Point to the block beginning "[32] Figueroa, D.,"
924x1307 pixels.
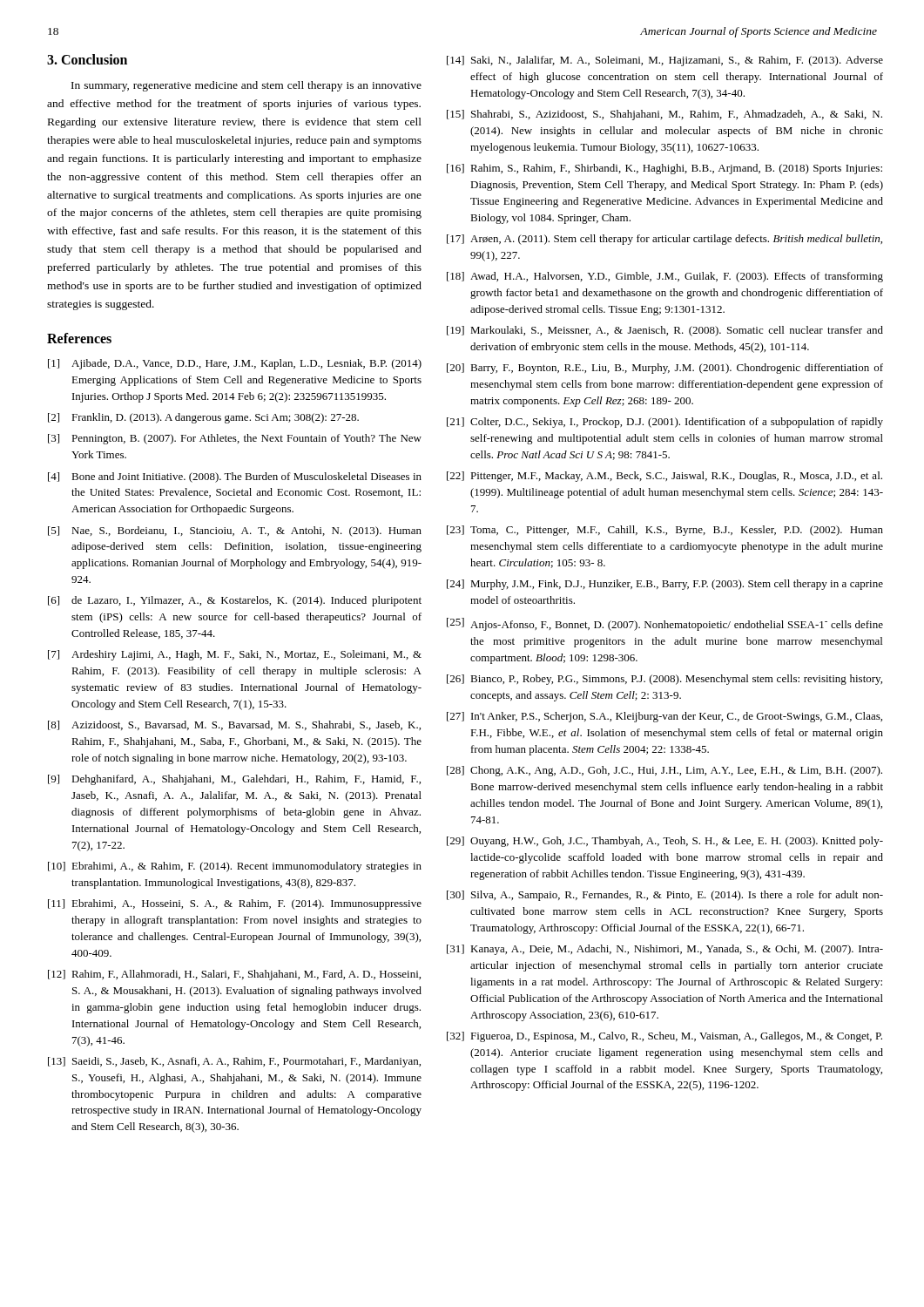(664, 1061)
